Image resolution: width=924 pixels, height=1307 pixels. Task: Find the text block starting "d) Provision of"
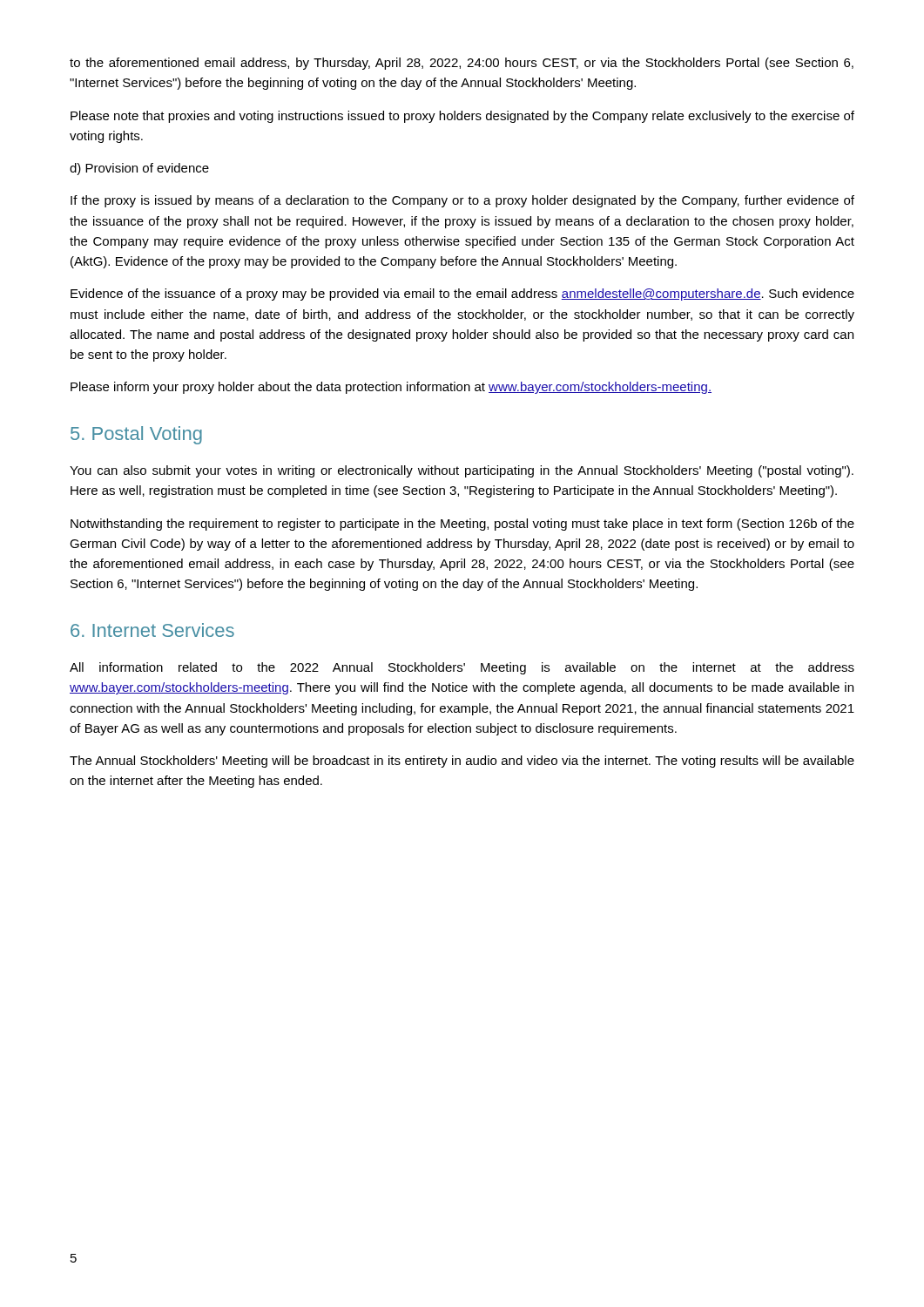tap(139, 169)
